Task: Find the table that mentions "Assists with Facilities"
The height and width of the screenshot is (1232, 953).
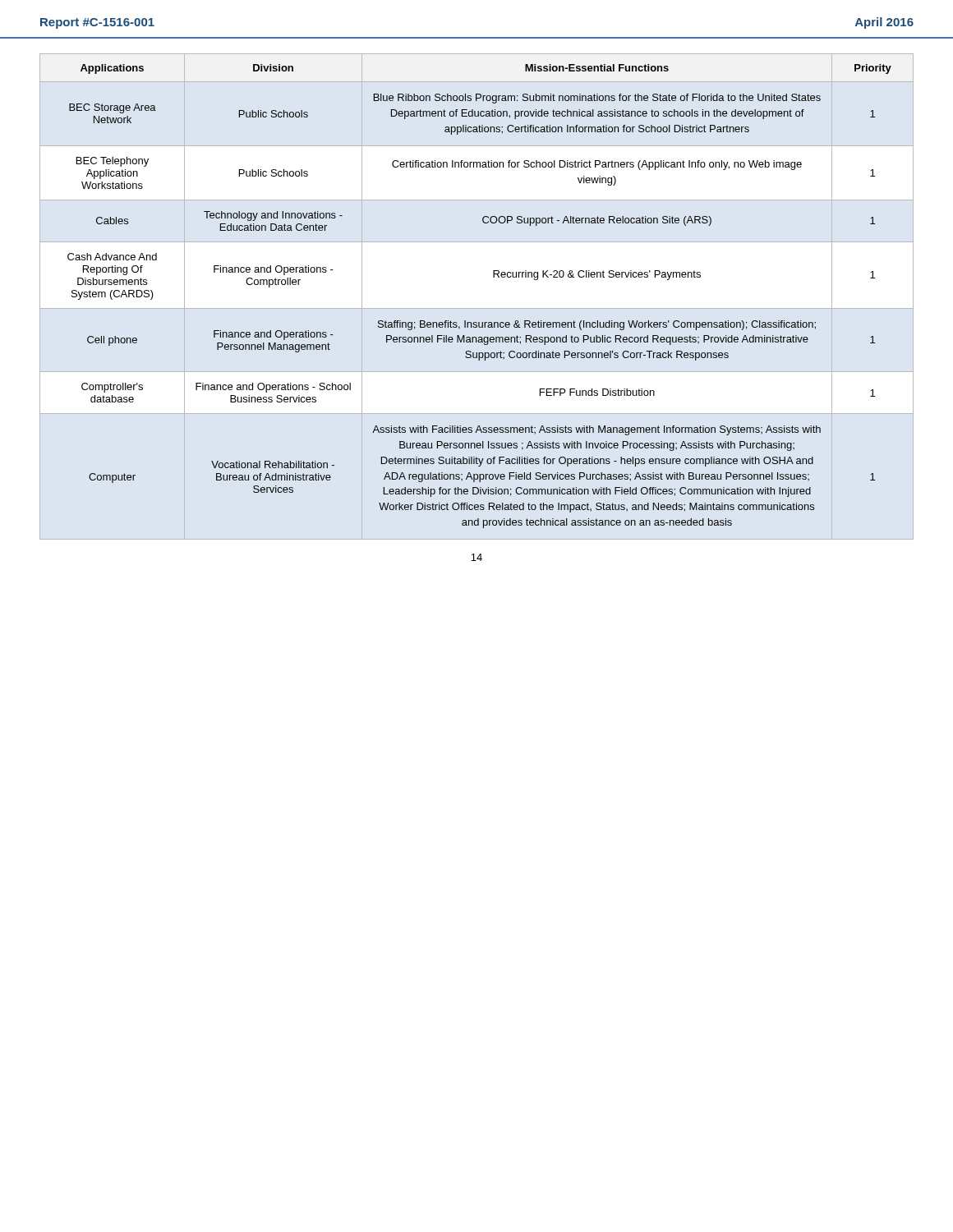Action: (x=476, y=296)
